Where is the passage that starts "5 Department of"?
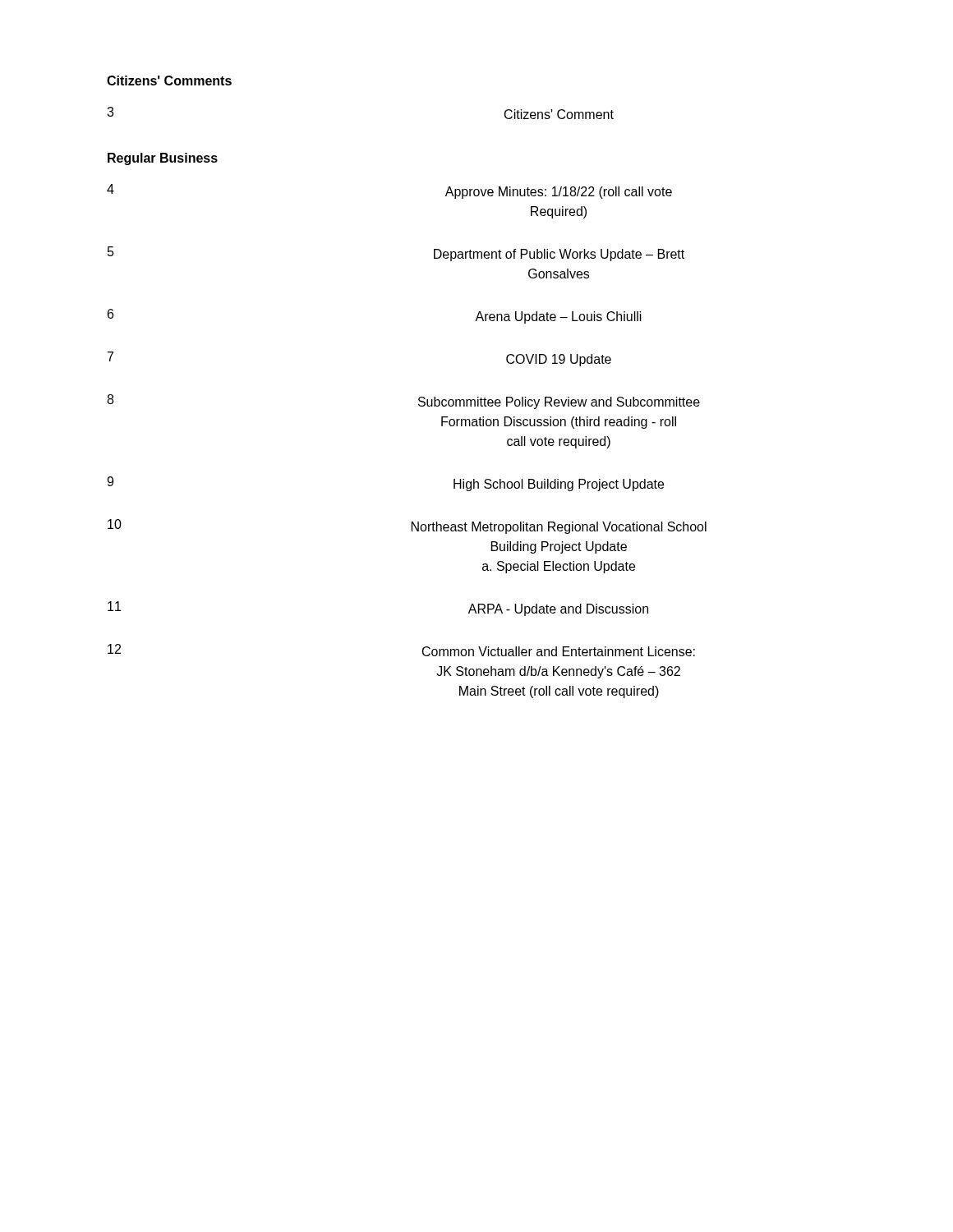Viewport: 953px width, 1232px height. click(476, 265)
